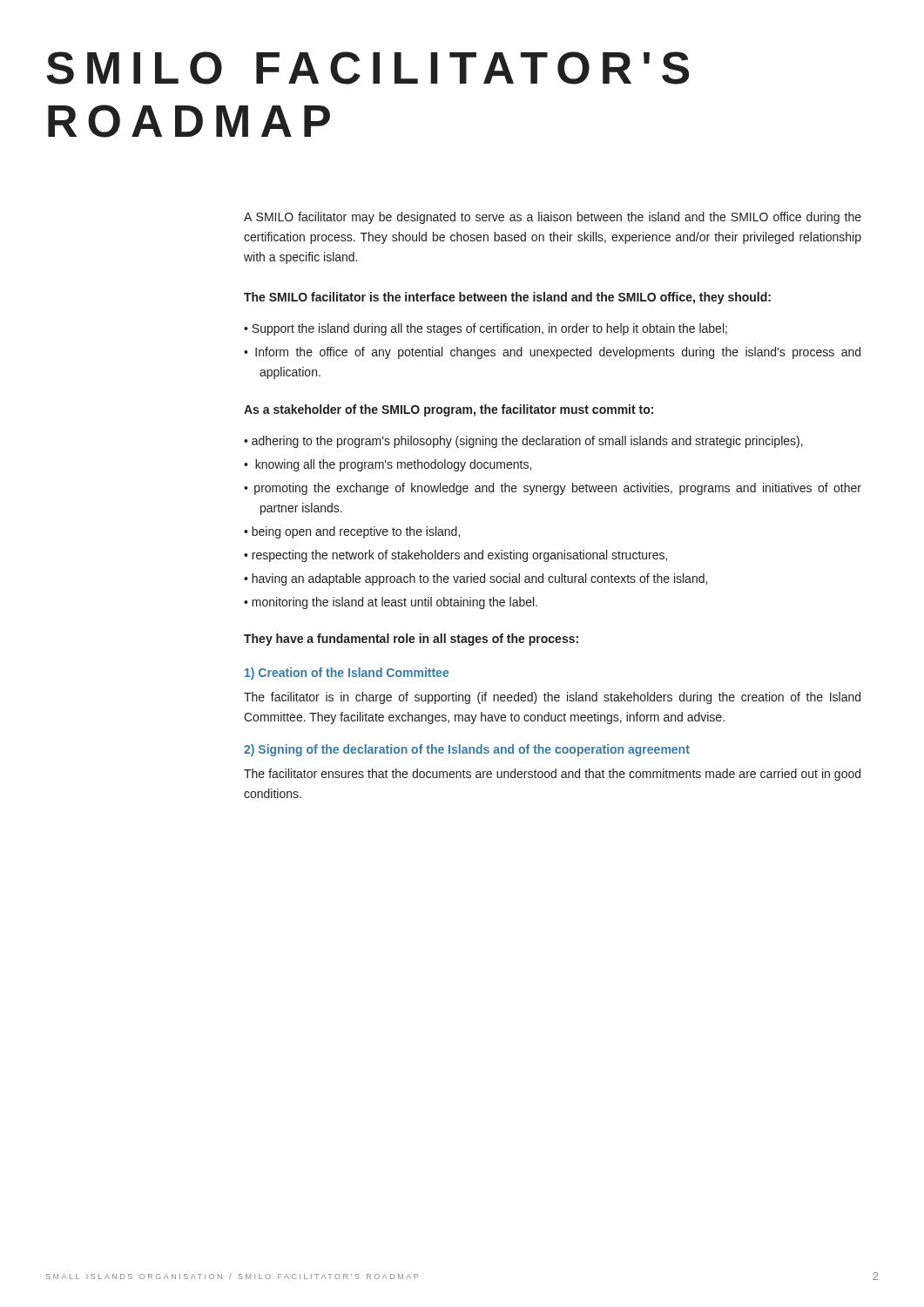Select the list item that reads "• Inform the office of any potential changes"
Screen dimensions: 1307x924
[553, 362]
